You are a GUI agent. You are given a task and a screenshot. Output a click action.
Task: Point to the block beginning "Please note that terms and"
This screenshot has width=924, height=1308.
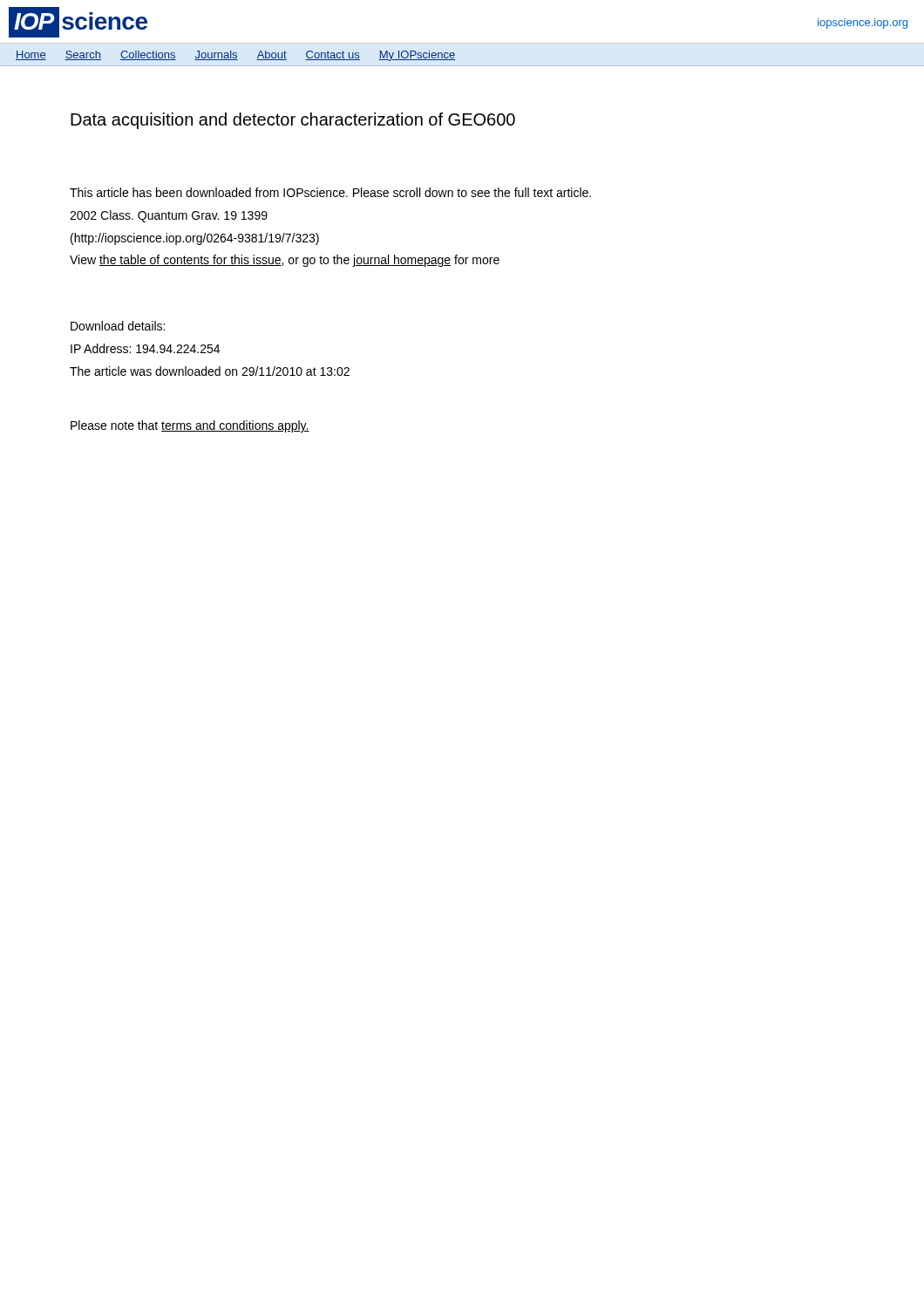point(189,426)
